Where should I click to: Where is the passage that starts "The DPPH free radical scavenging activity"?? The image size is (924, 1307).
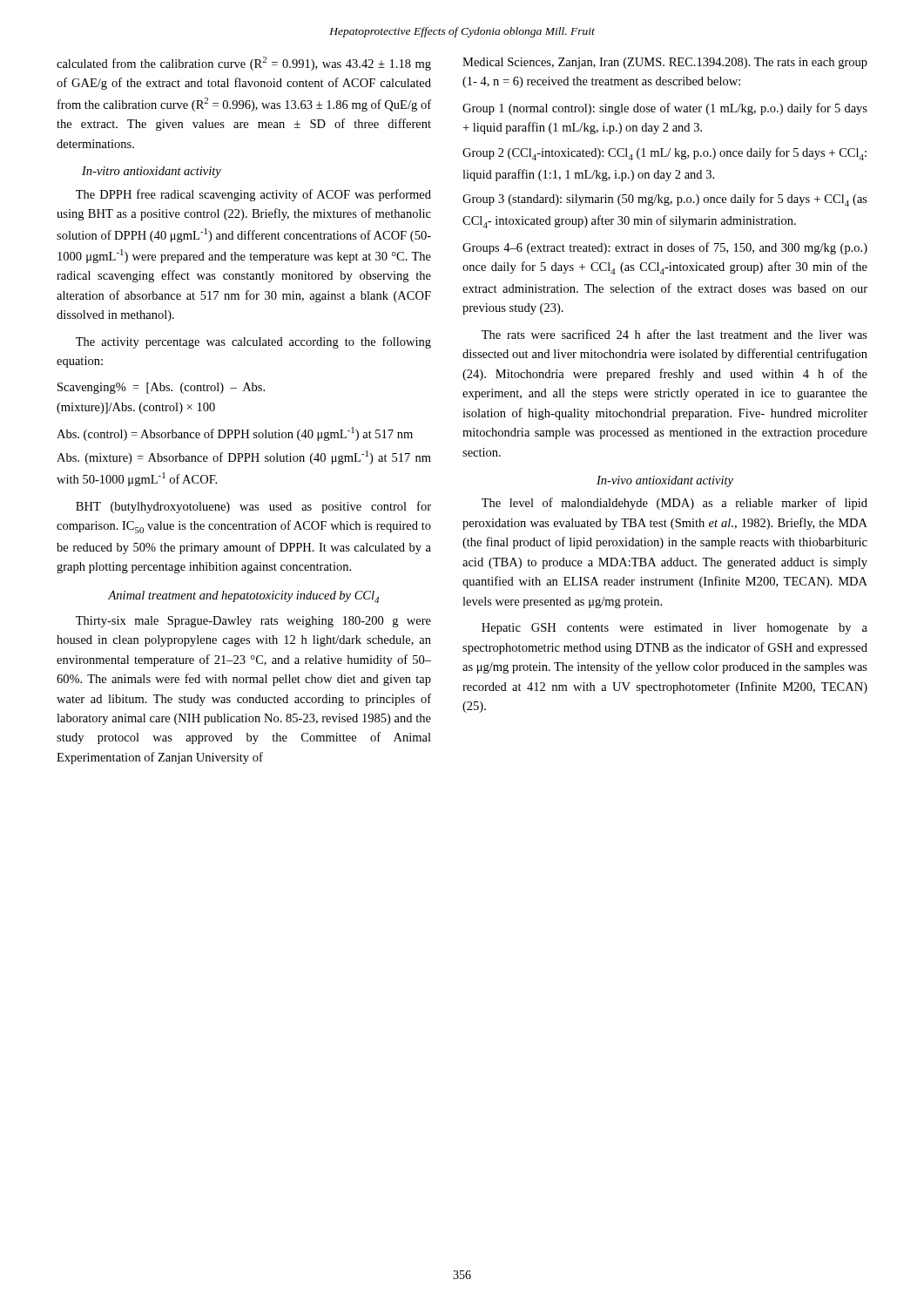tap(244, 255)
